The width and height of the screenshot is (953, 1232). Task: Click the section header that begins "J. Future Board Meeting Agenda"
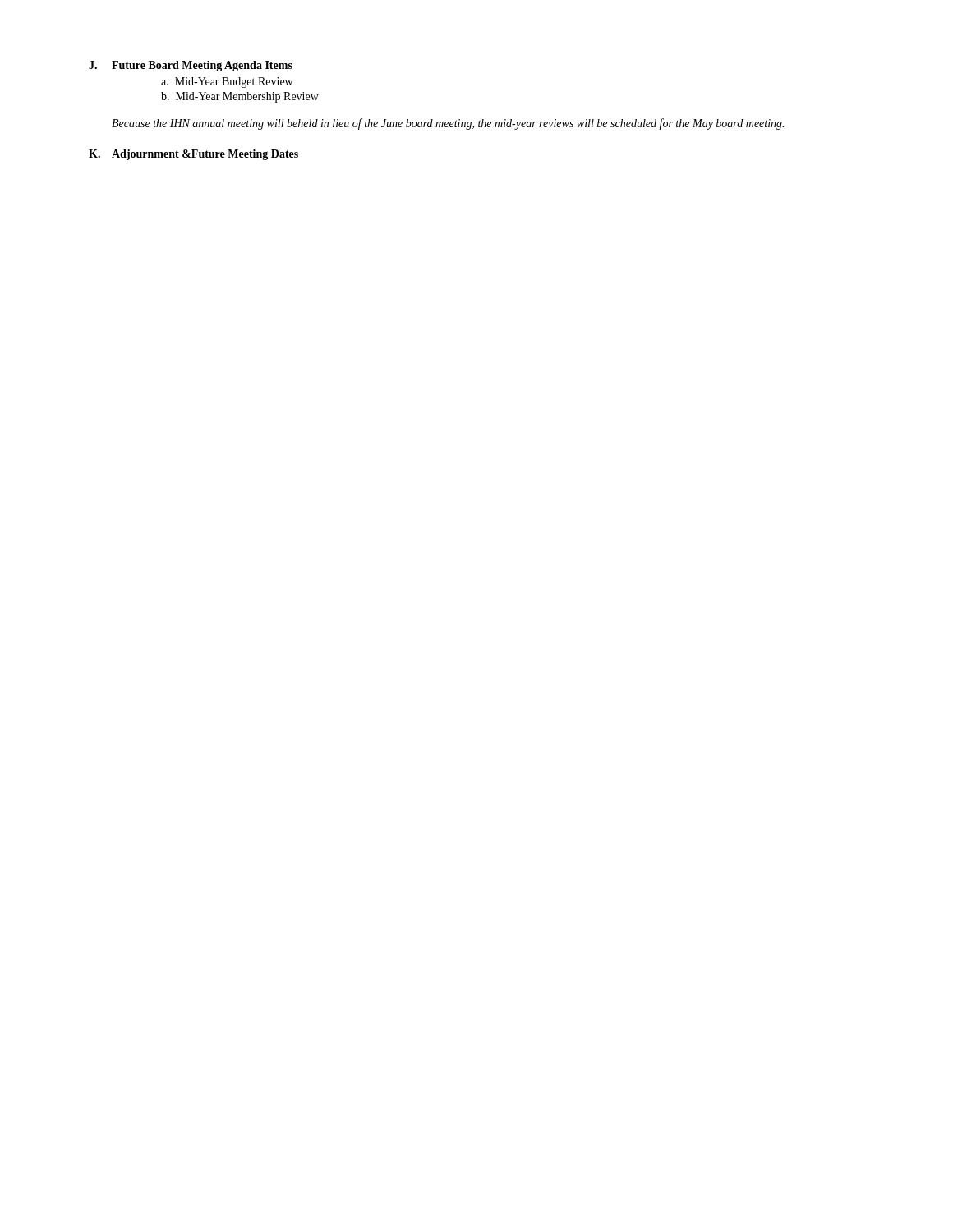pos(191,66)
